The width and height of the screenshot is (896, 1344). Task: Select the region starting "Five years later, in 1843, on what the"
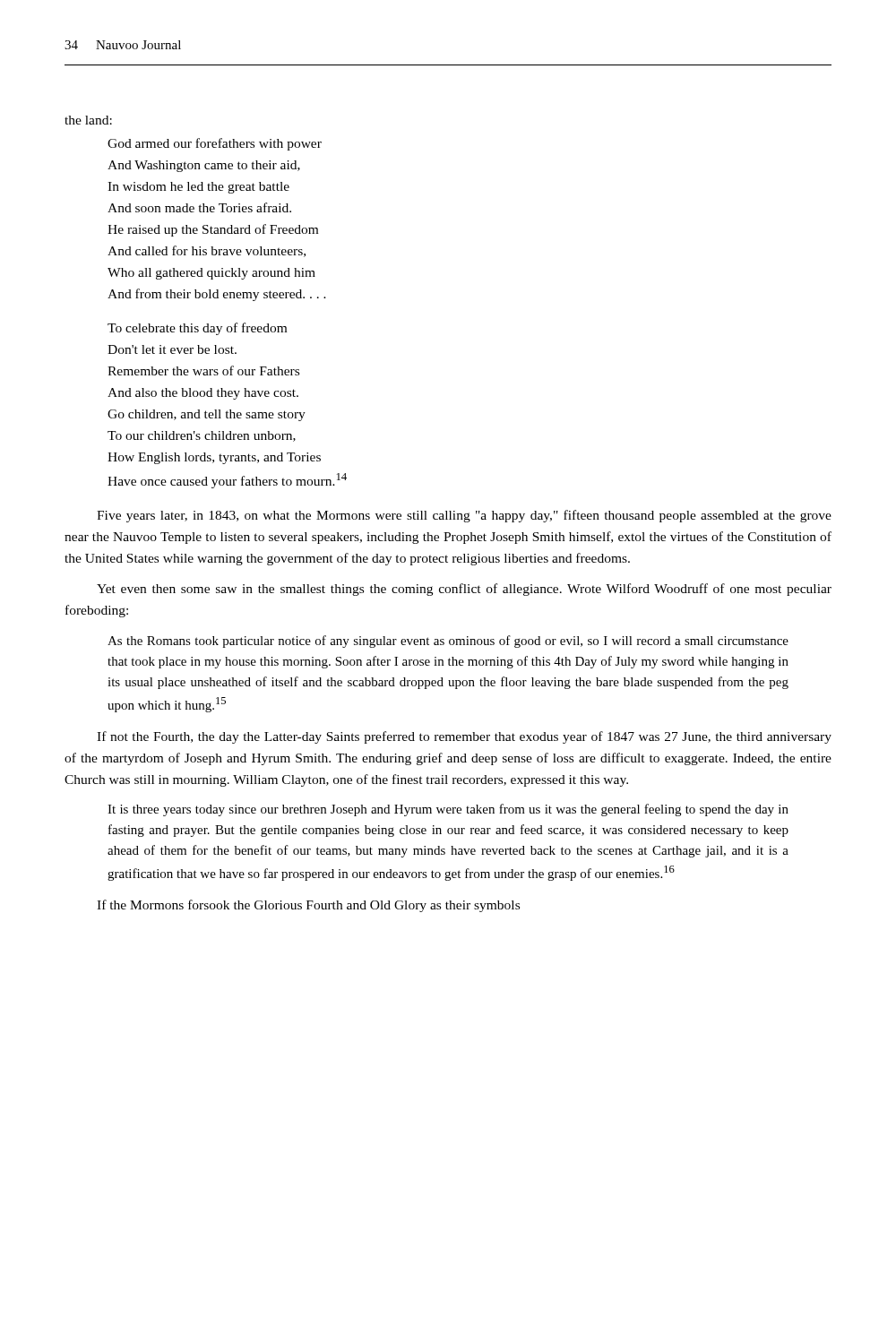[x=448, y=563]
